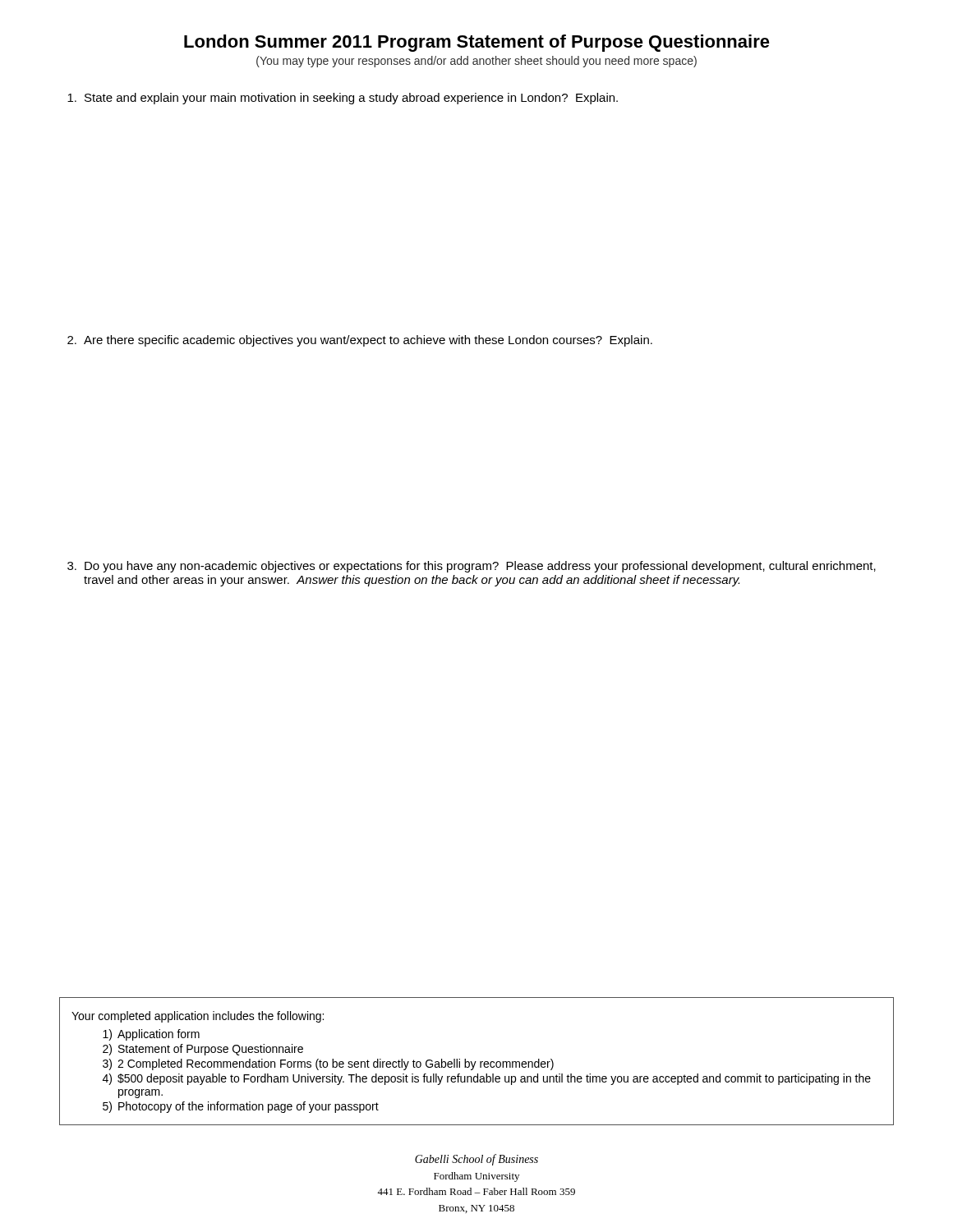Locate the block of text that opens with "2. Are there specific academic objectives"
The image size is (953, 1232).
360,341
